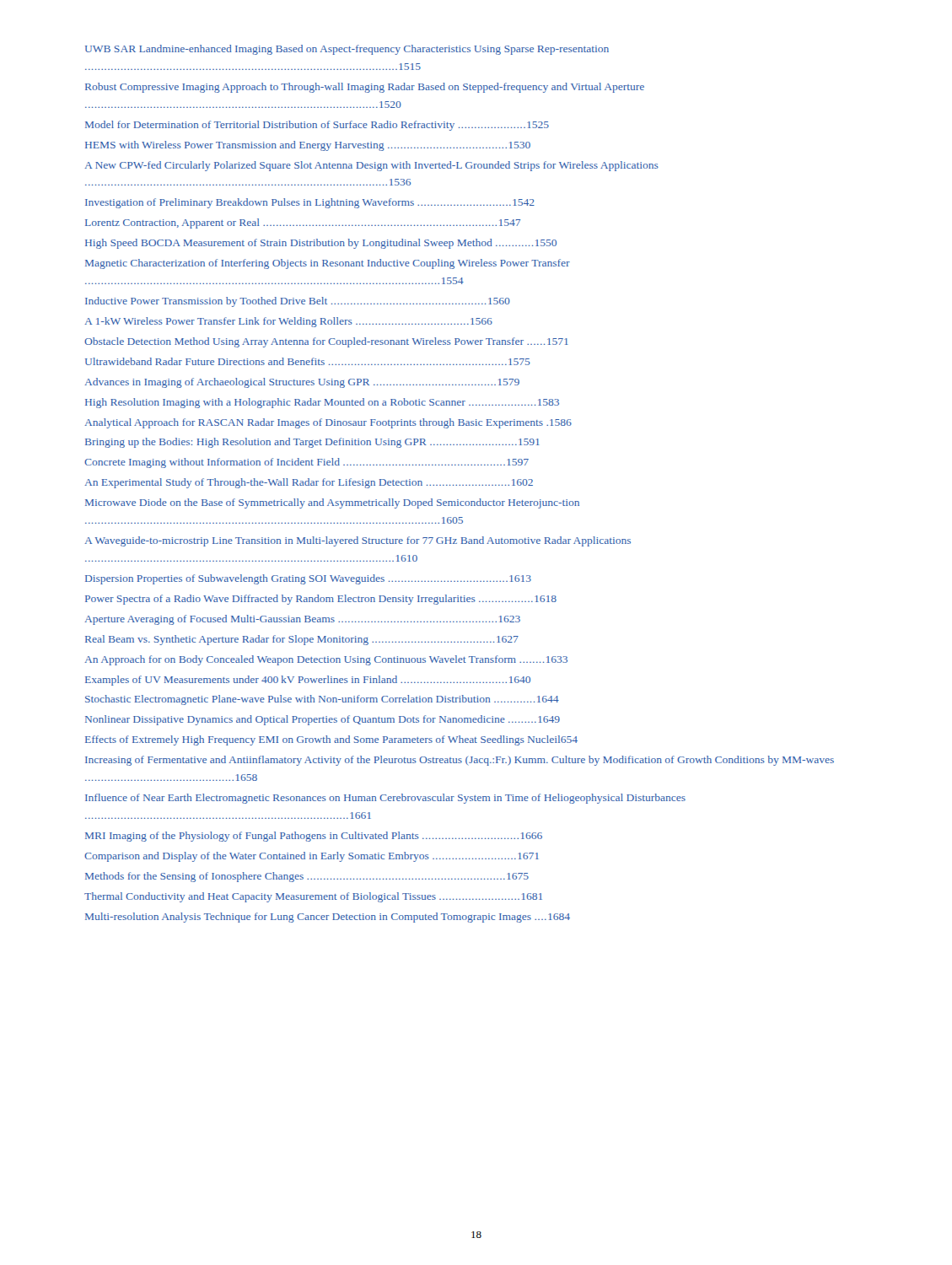Point to the block beginning "Comparison and Display"

312,855
